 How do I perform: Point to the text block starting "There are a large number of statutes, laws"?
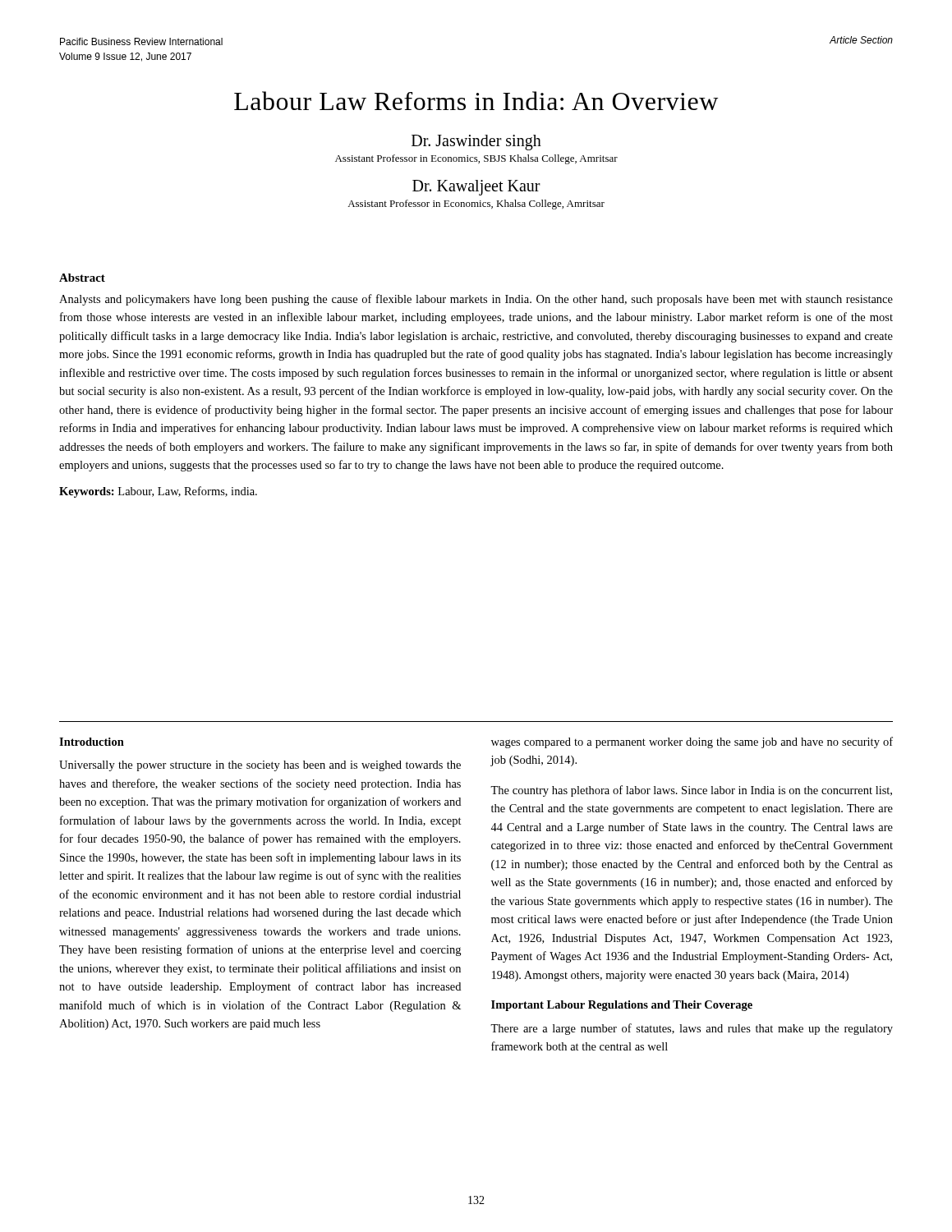692,1037
